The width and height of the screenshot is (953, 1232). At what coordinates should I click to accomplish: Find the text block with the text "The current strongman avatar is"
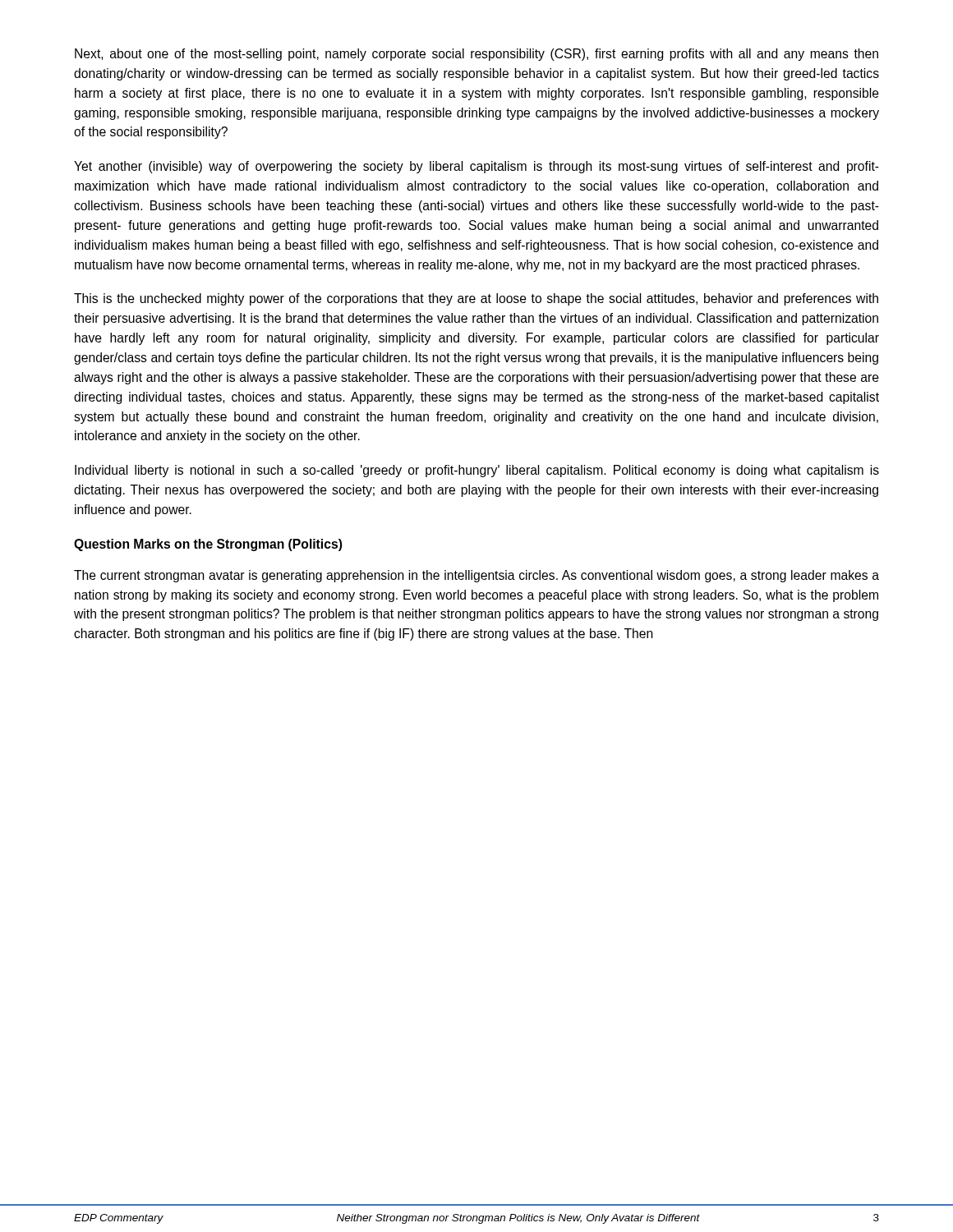[x=476, y=605]
